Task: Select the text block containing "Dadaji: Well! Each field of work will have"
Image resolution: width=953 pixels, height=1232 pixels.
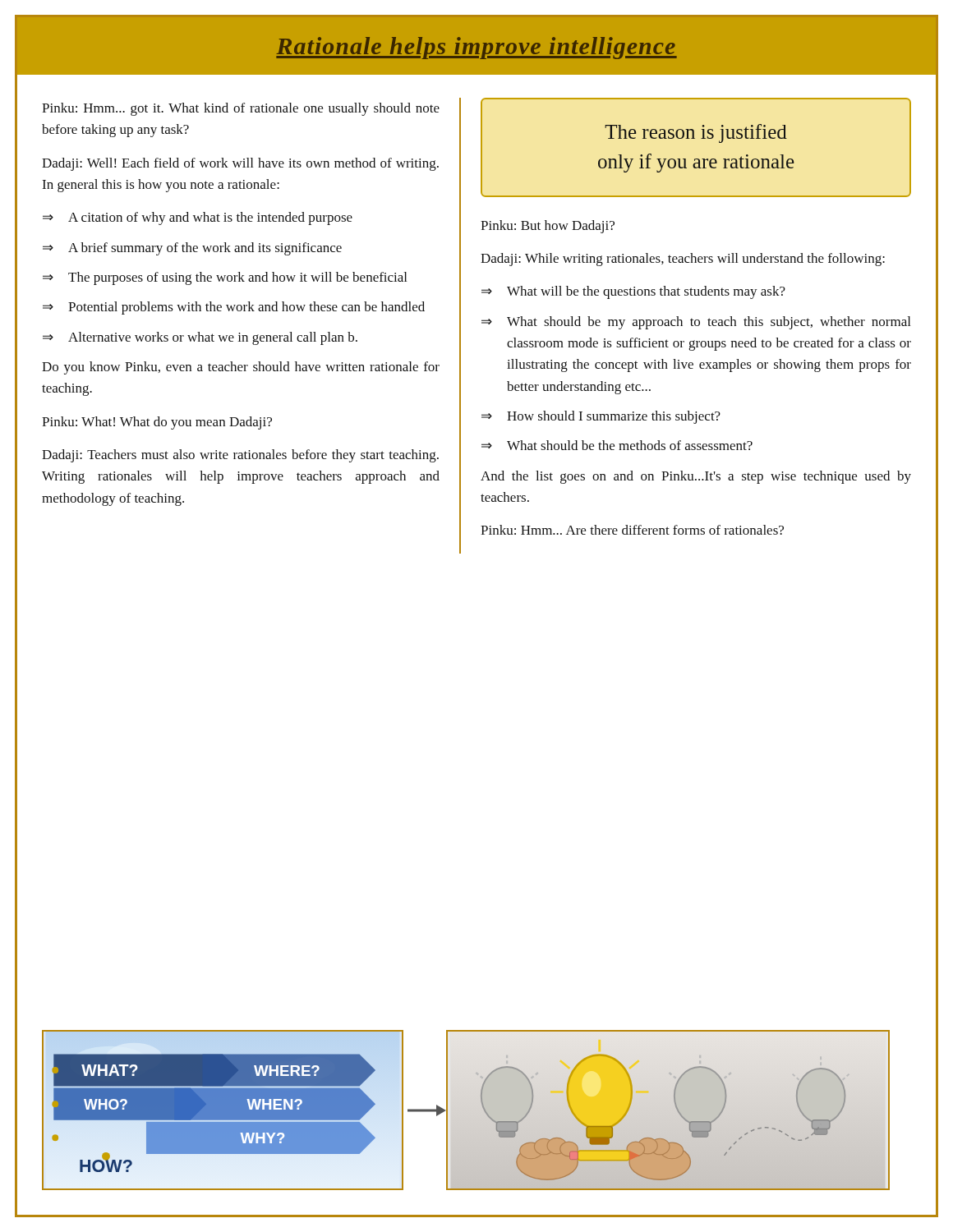Action: [241, 174]
